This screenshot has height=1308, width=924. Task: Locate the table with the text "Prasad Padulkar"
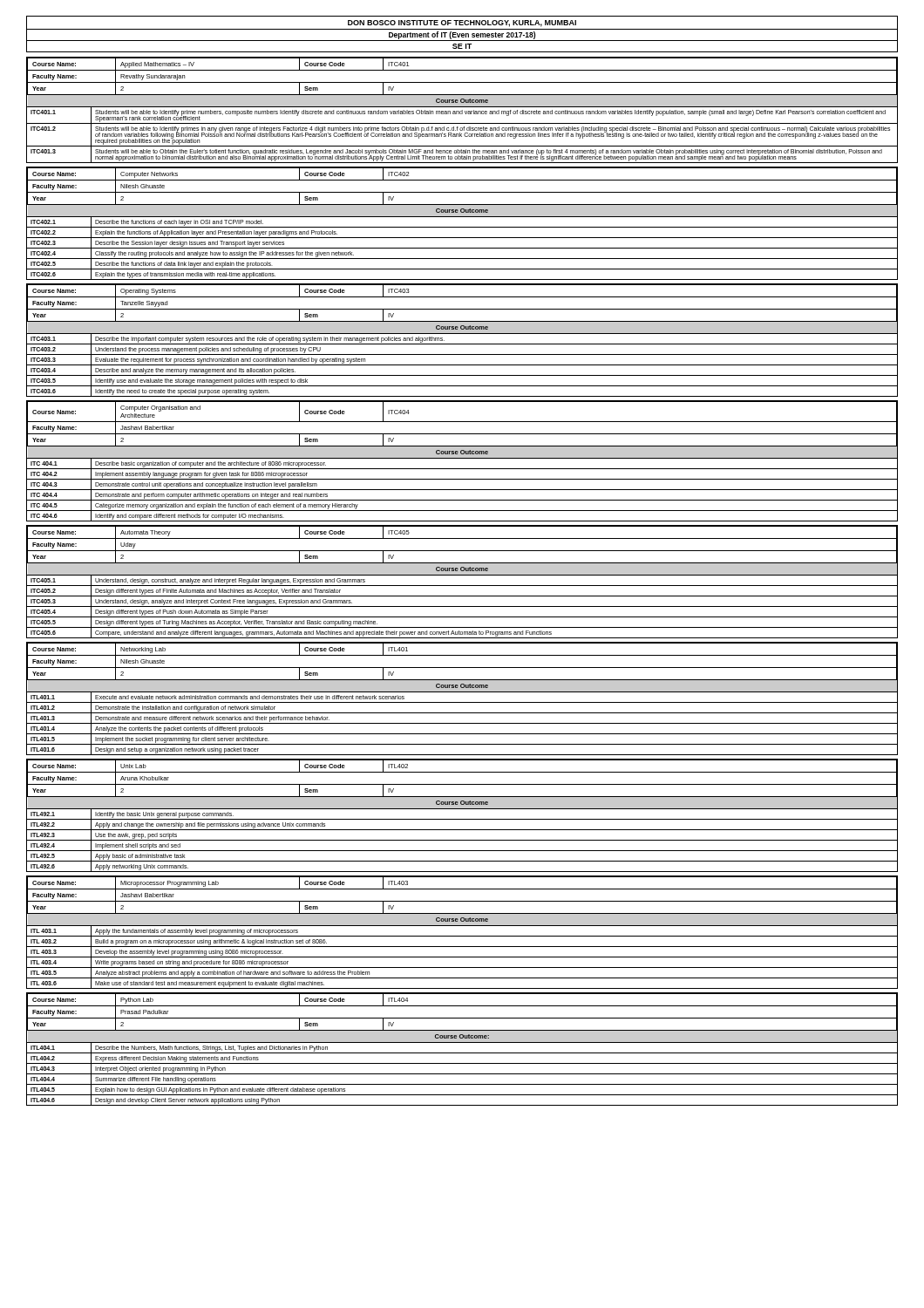pos(462,1049)
